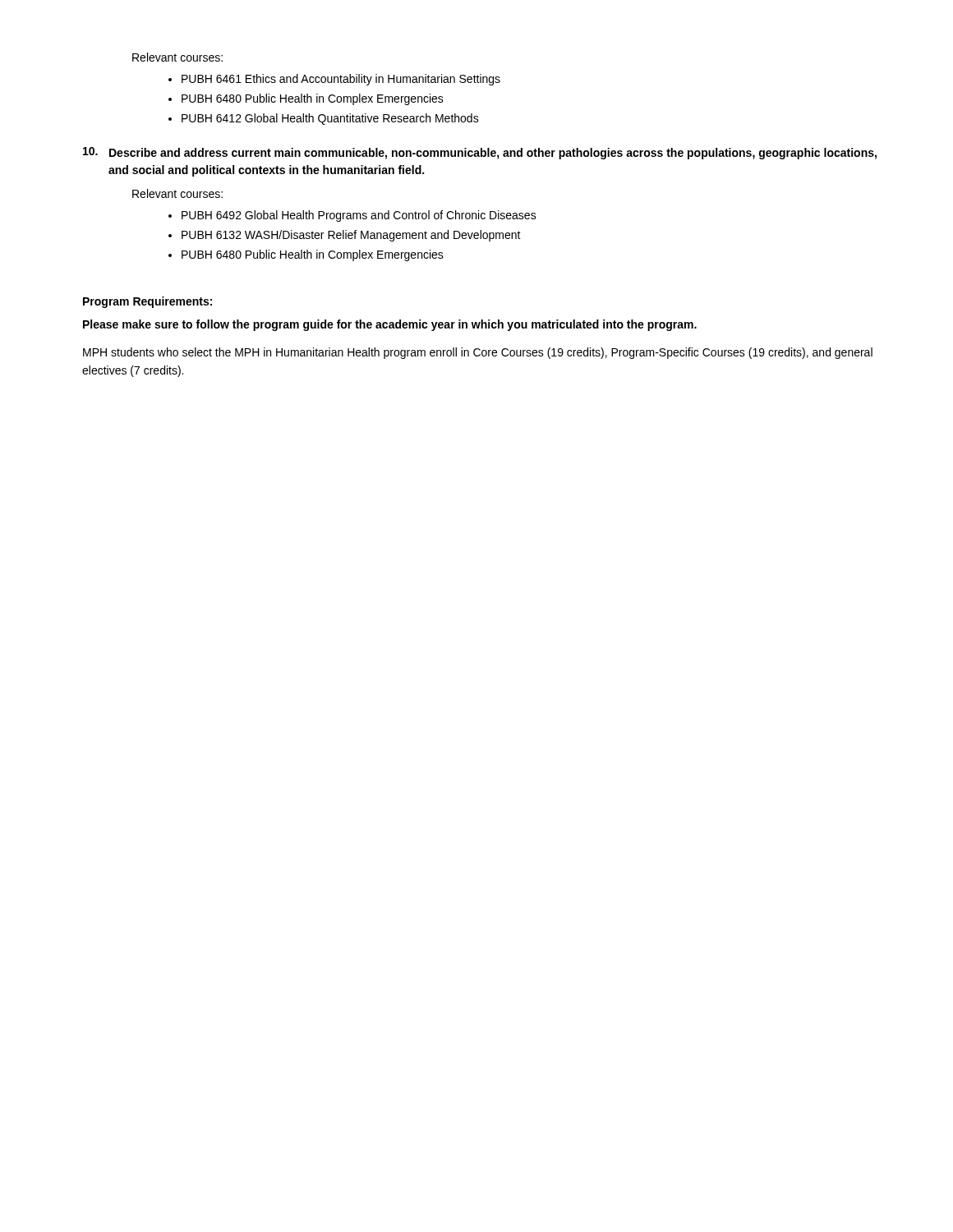Click on the text starting "MPH students who select"
The height and width of the screenshot is (1232, 953).
(x=478, y=361)
